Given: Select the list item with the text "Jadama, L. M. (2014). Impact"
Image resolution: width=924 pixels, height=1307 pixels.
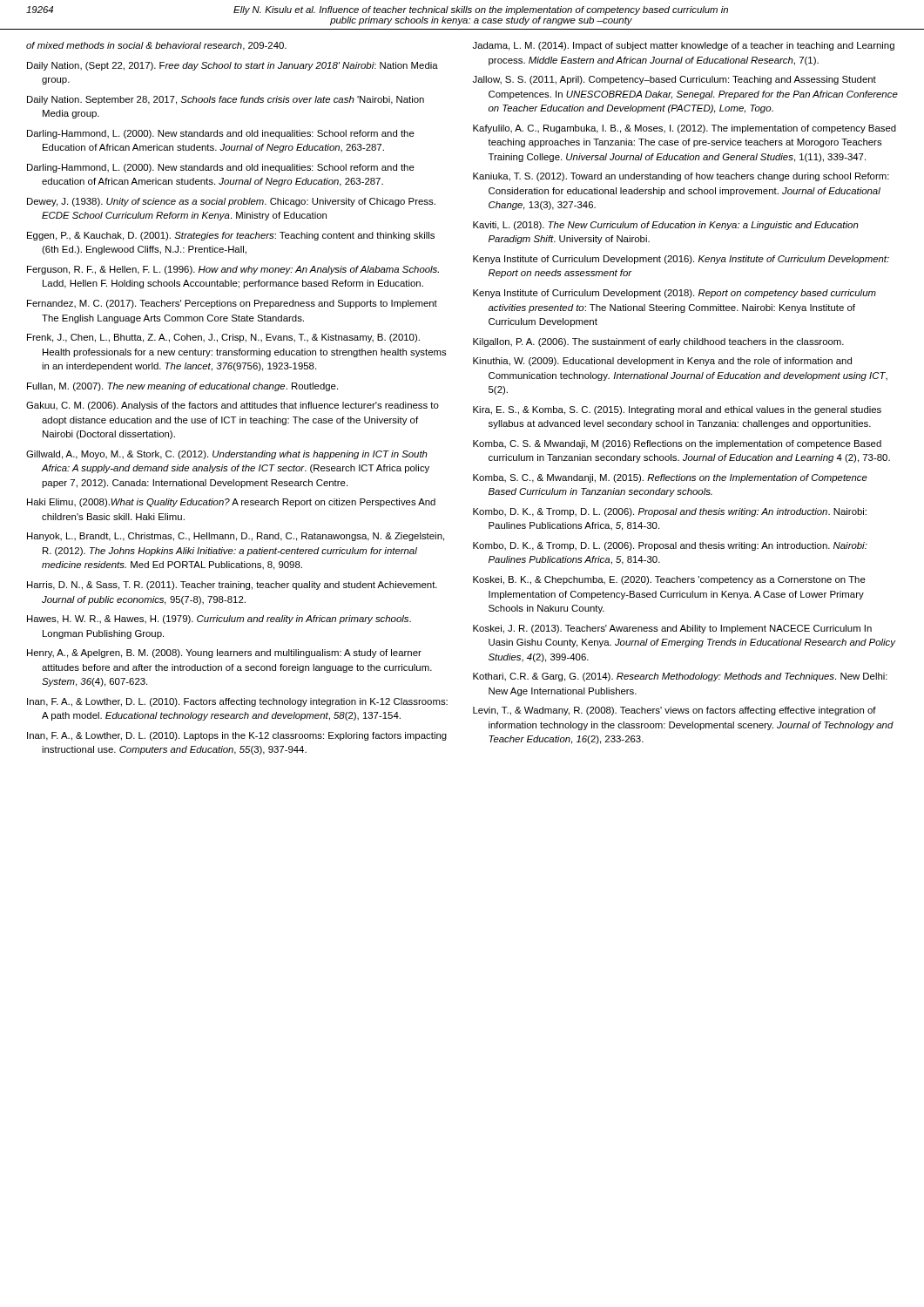Looking at the screenshot, I should (684, 53).
